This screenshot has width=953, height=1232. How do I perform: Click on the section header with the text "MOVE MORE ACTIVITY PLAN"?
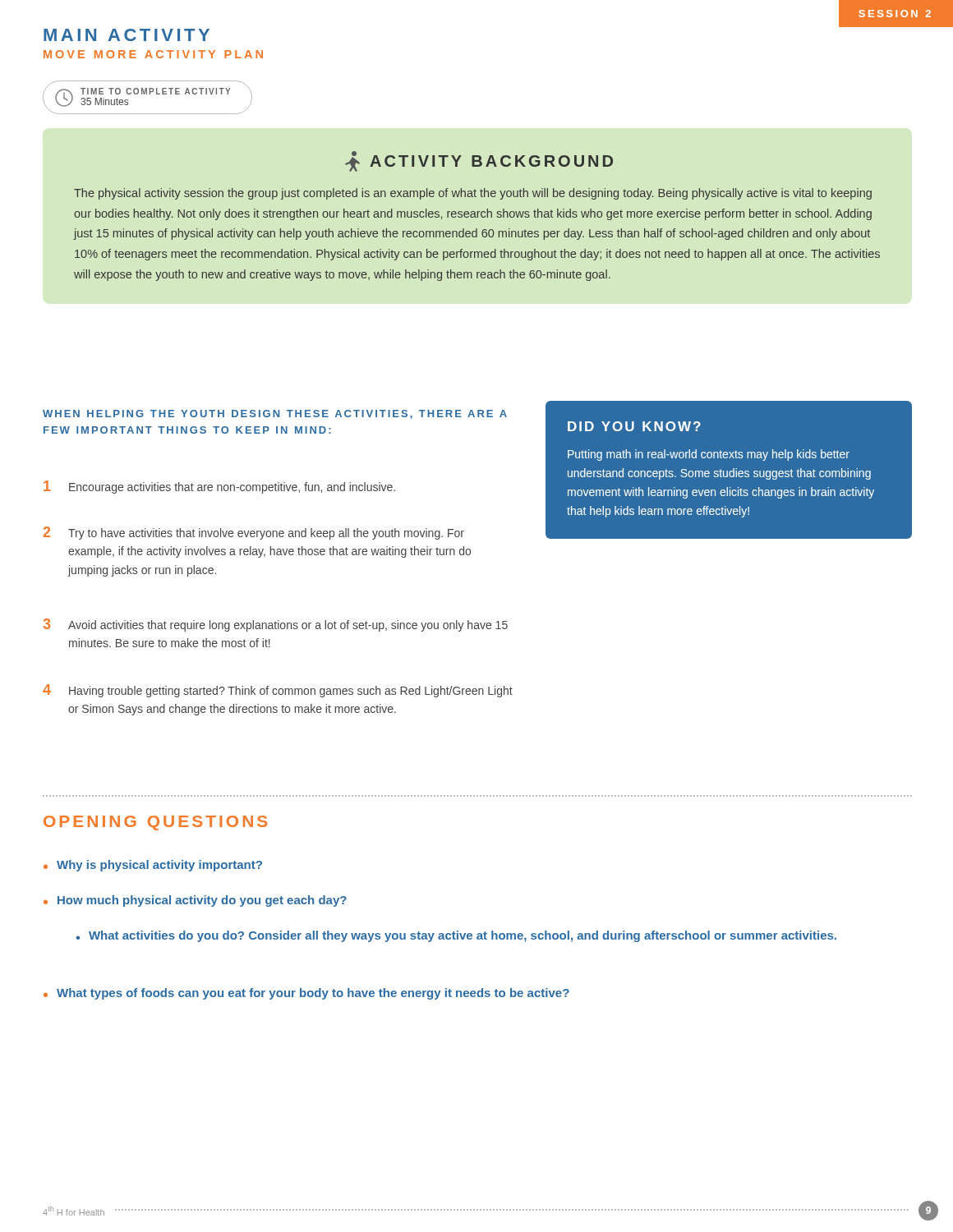click(x=154, y=54)
